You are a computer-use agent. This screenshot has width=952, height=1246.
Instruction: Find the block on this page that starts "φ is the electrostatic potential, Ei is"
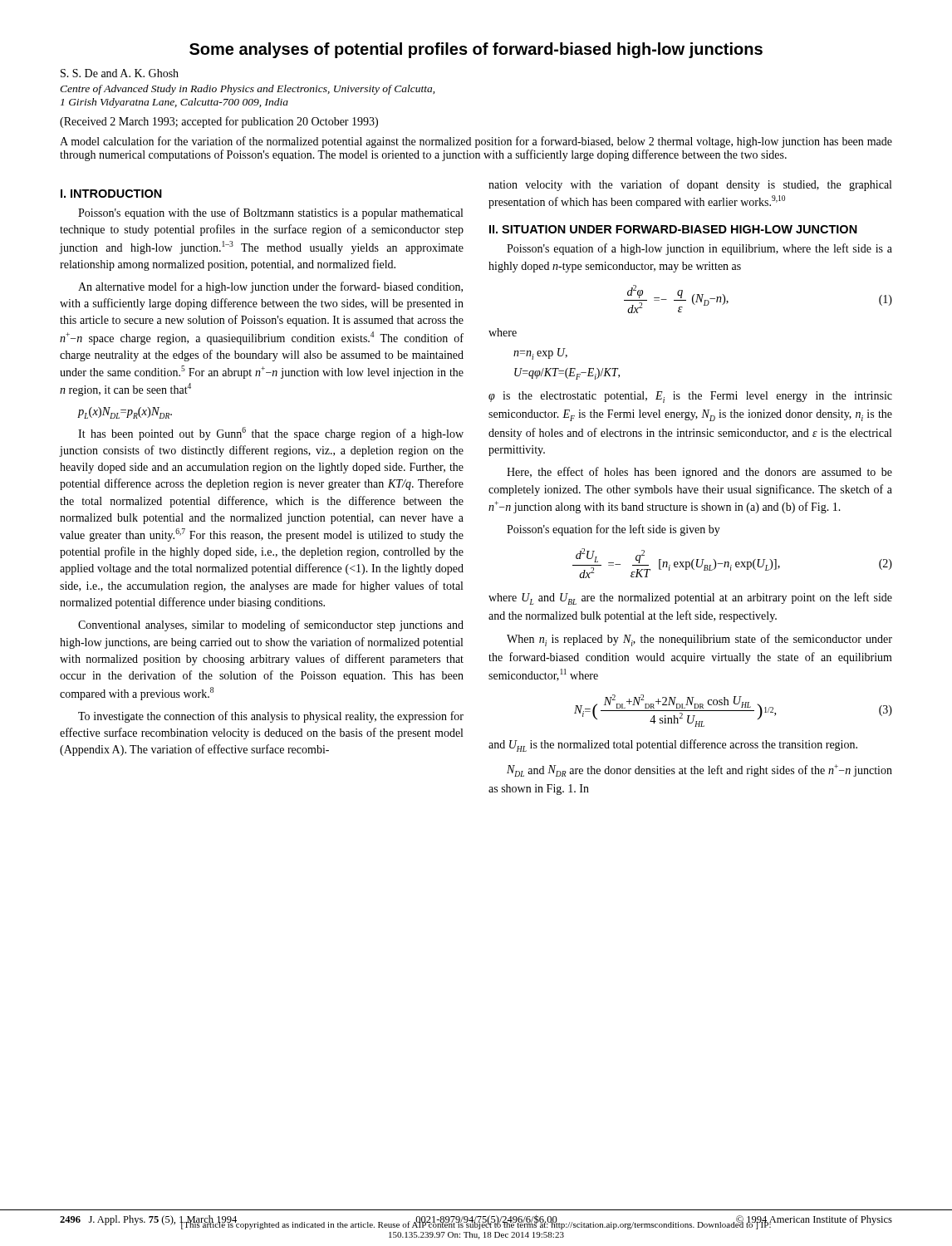690,423
